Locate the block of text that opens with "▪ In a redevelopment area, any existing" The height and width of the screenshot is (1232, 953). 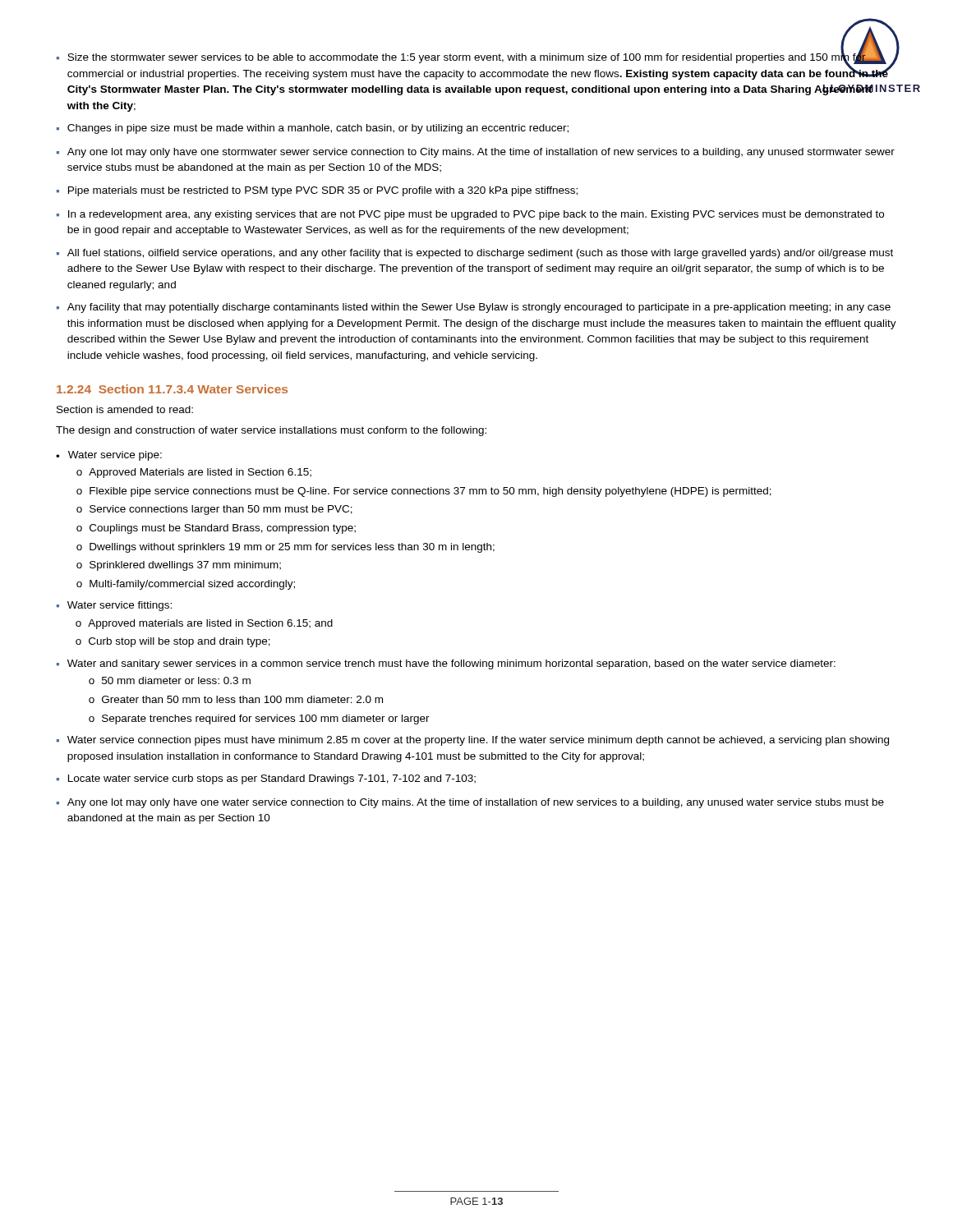[x=476, y=222]
